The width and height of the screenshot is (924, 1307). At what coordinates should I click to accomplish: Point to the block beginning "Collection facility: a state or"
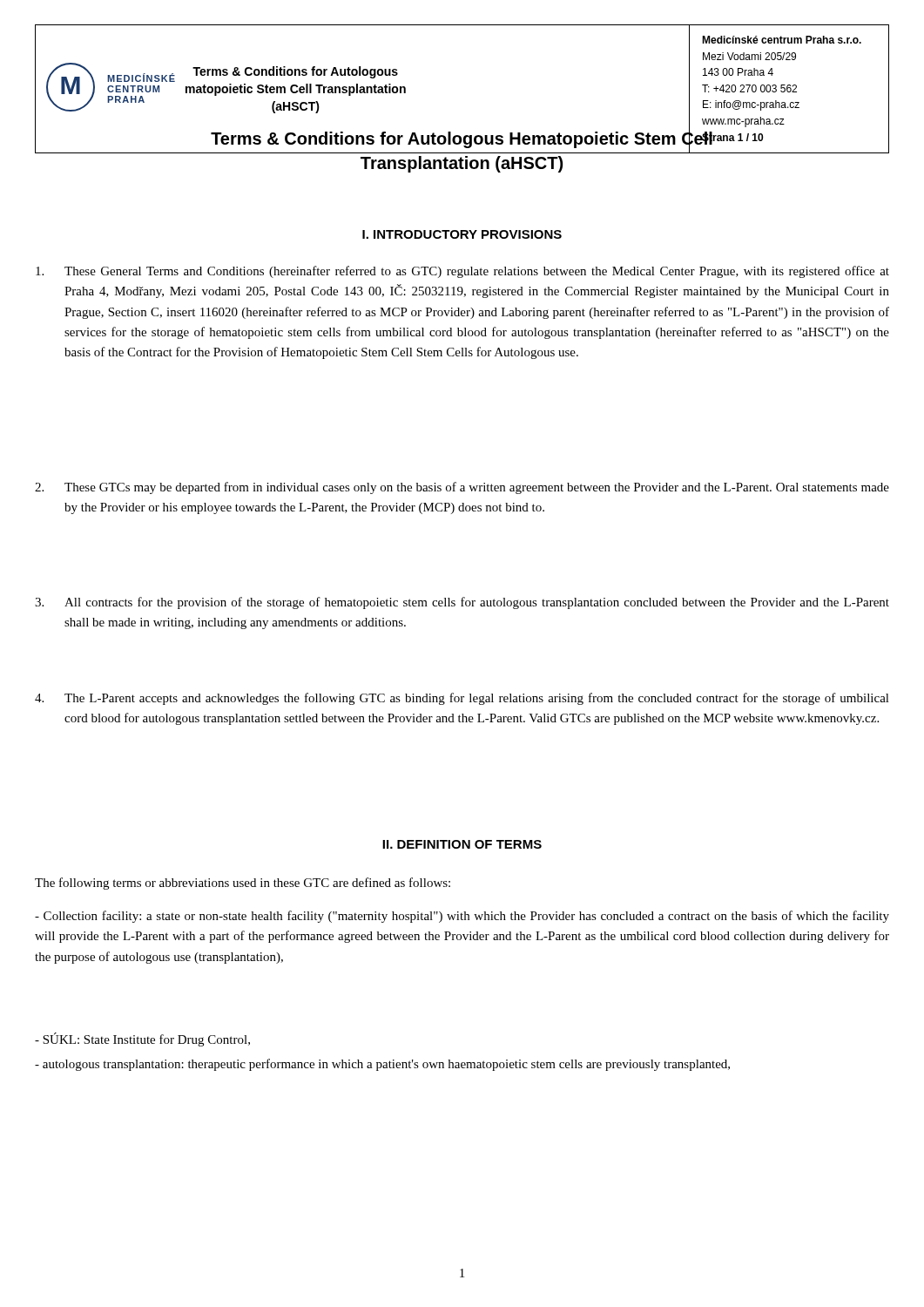pos(462,936)
